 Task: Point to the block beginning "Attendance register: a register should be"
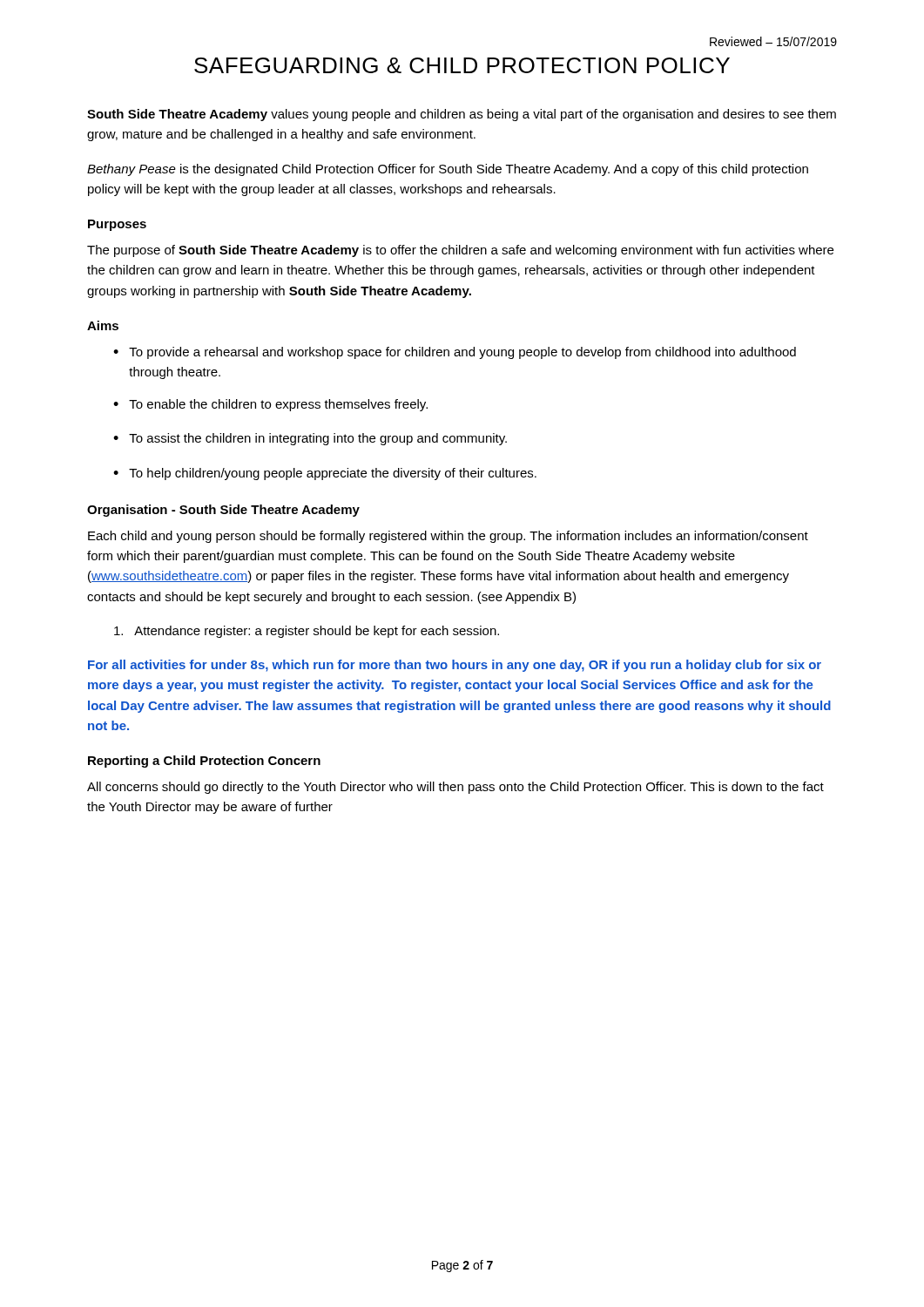(307, 630)
